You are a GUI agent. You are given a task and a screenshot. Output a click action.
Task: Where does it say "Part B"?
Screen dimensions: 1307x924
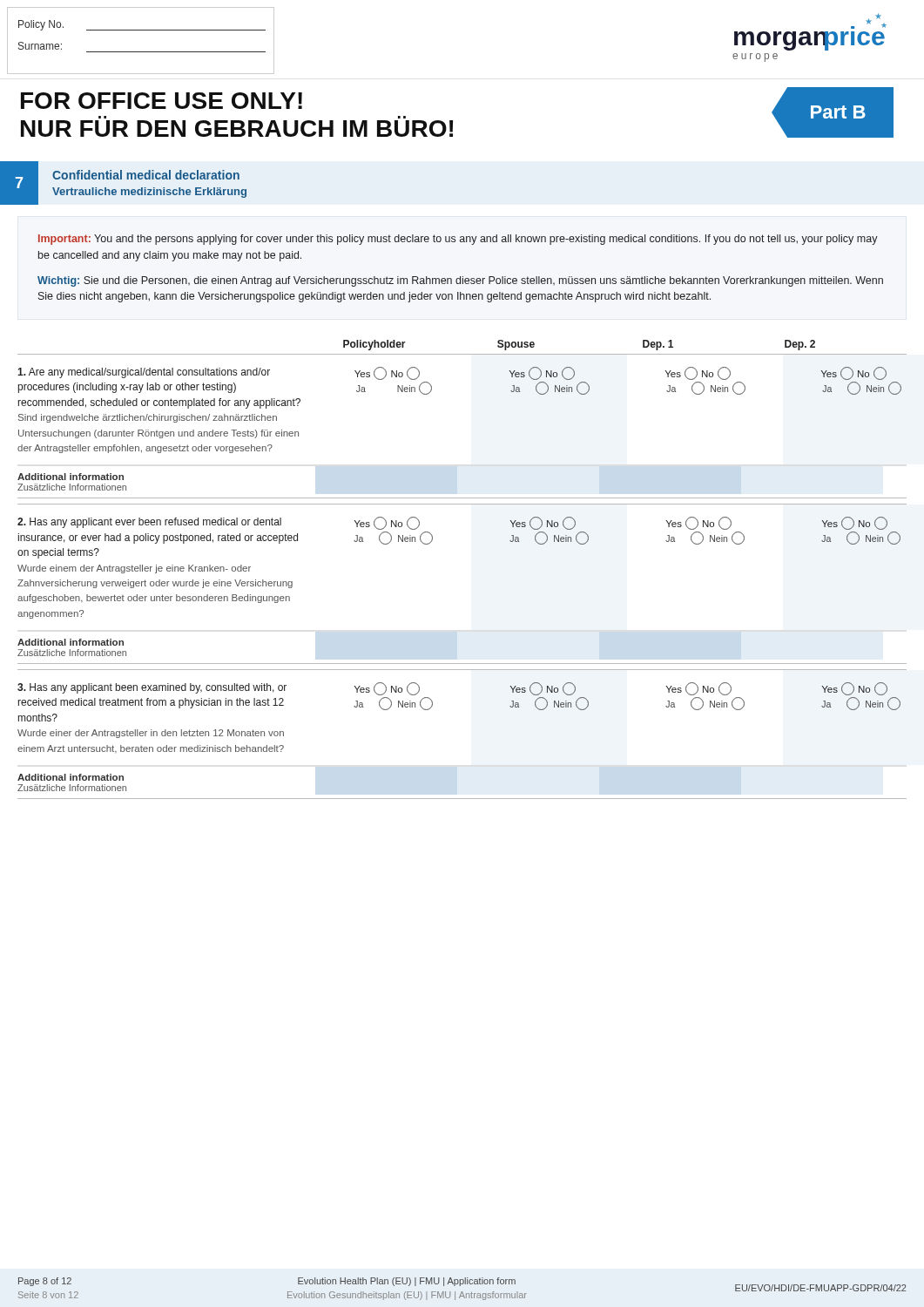(x=838, y=112)
